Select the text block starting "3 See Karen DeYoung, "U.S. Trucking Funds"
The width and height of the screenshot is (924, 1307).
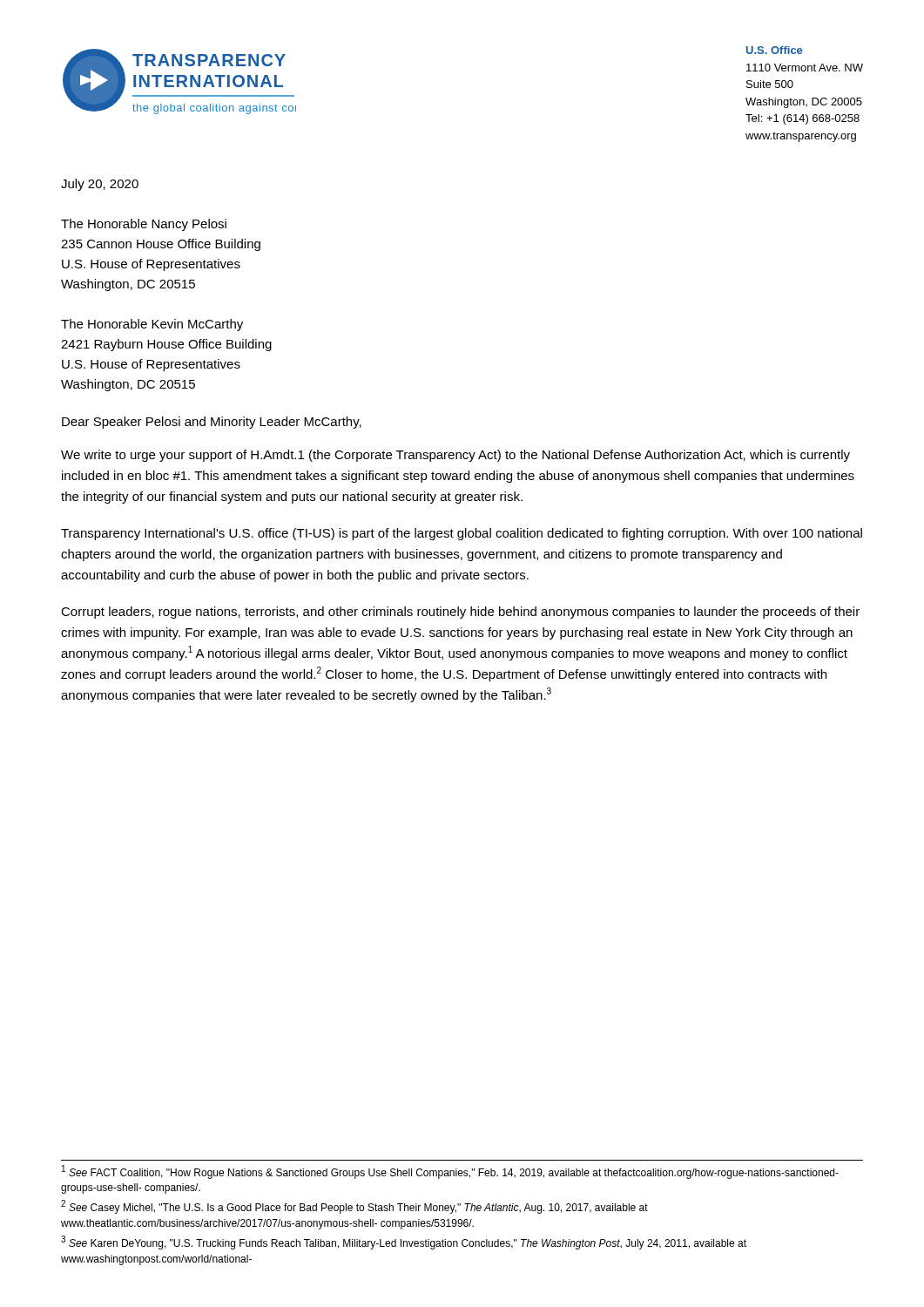click(404, 1251)
